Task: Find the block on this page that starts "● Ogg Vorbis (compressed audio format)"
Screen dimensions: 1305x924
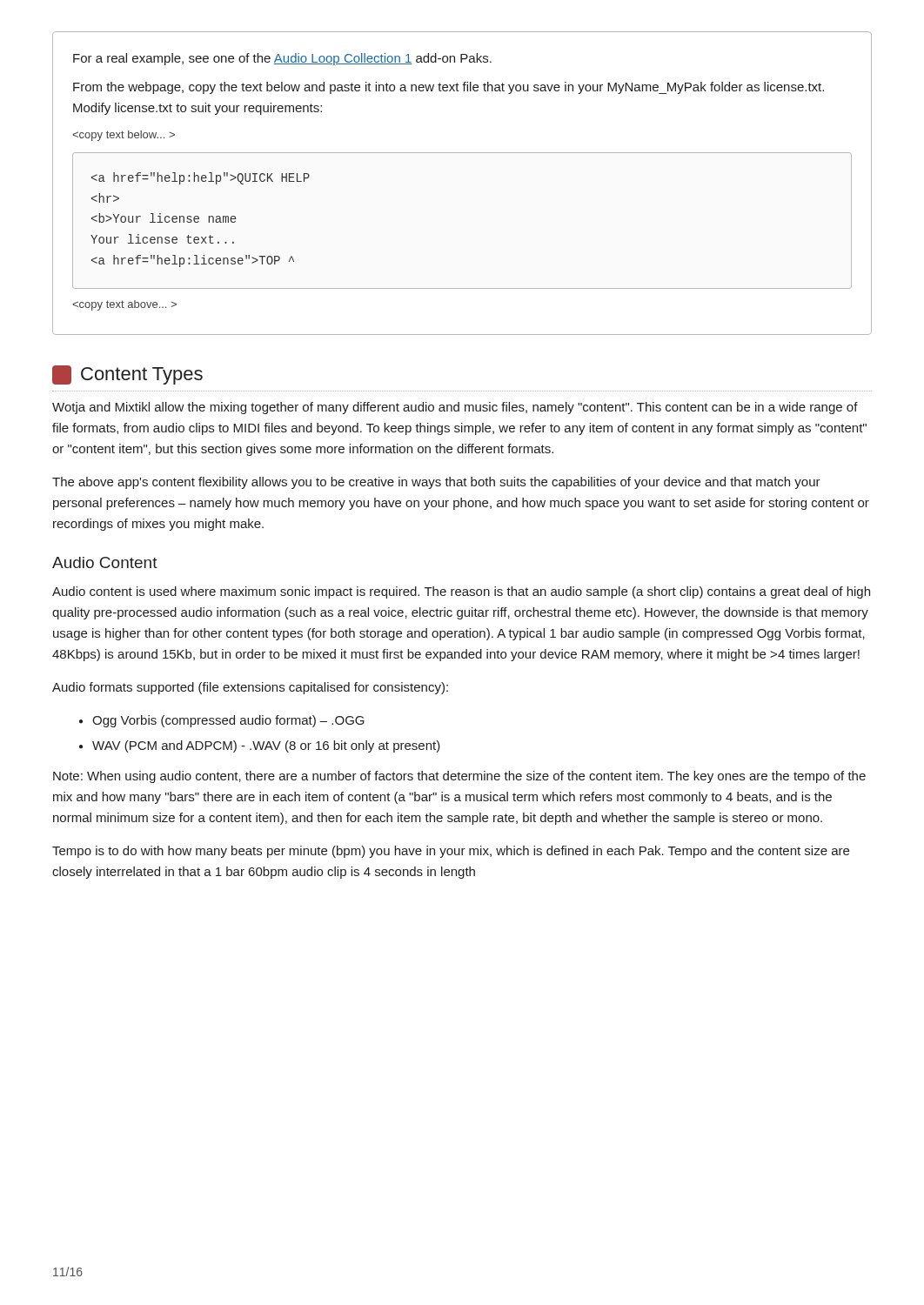Action: [x=222, y=720]
